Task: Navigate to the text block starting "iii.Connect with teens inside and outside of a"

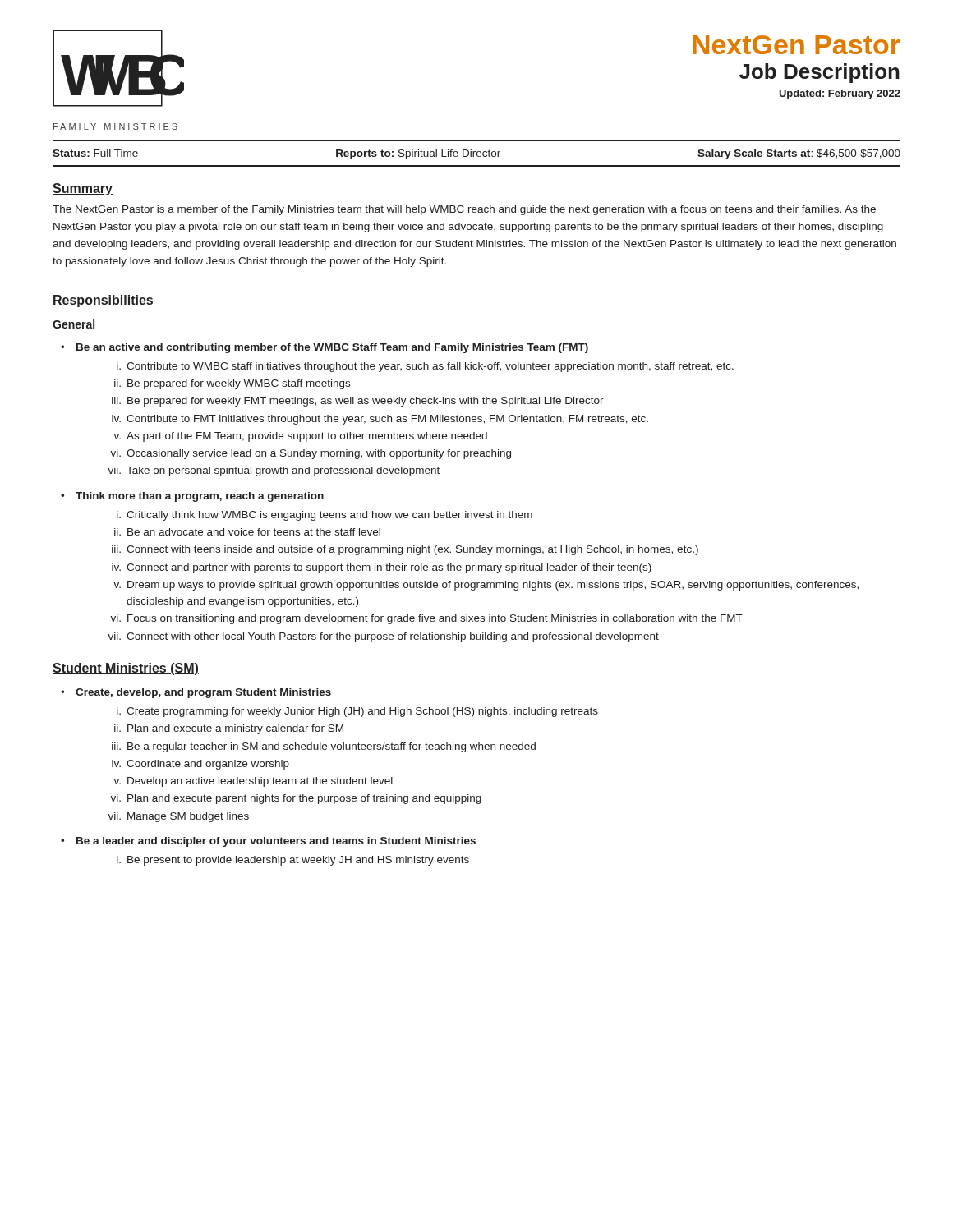Action: (x=500, y=550)
